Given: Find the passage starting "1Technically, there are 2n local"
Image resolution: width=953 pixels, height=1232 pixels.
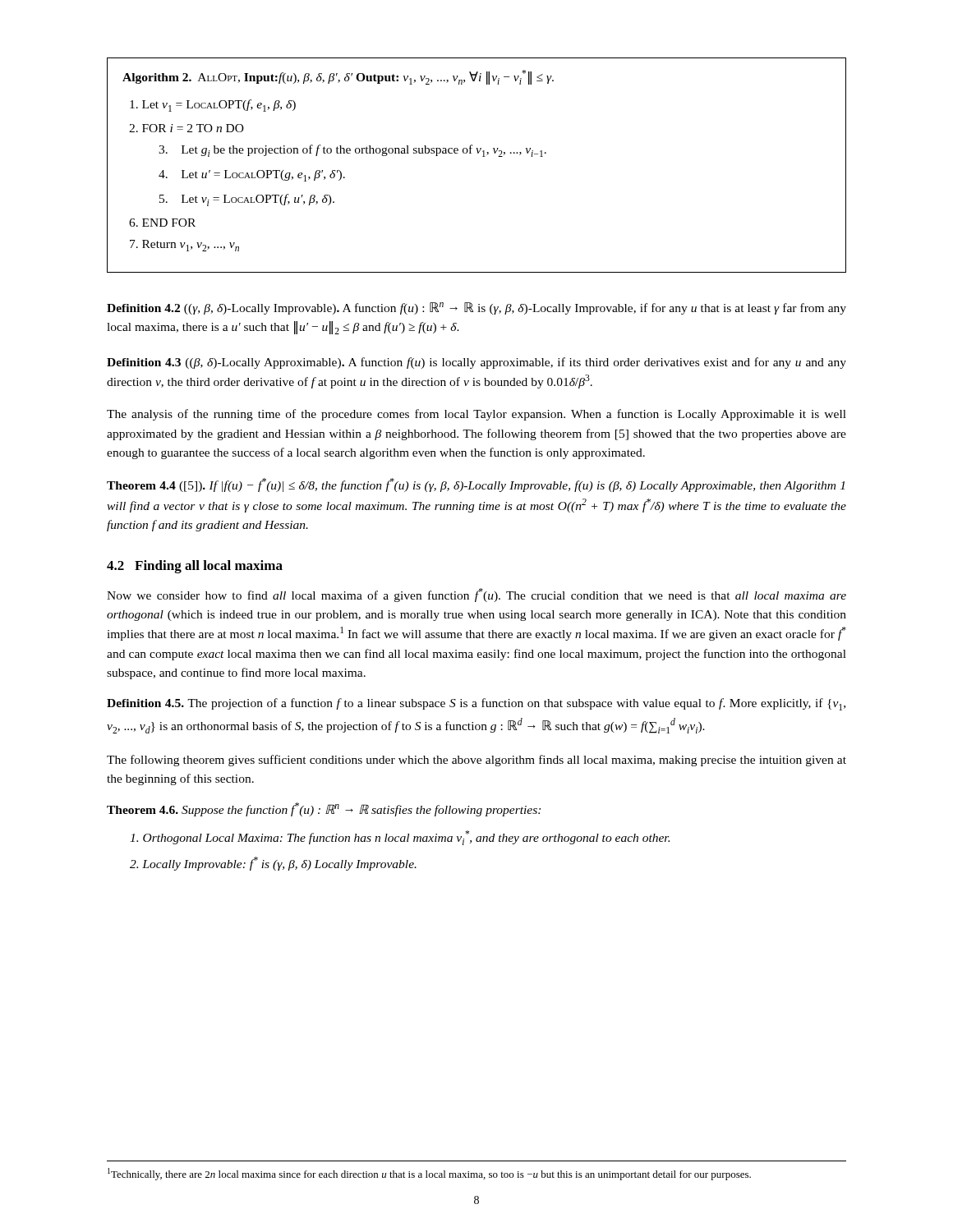Looking at the screenshot, I should click(x=429, y=1174).
